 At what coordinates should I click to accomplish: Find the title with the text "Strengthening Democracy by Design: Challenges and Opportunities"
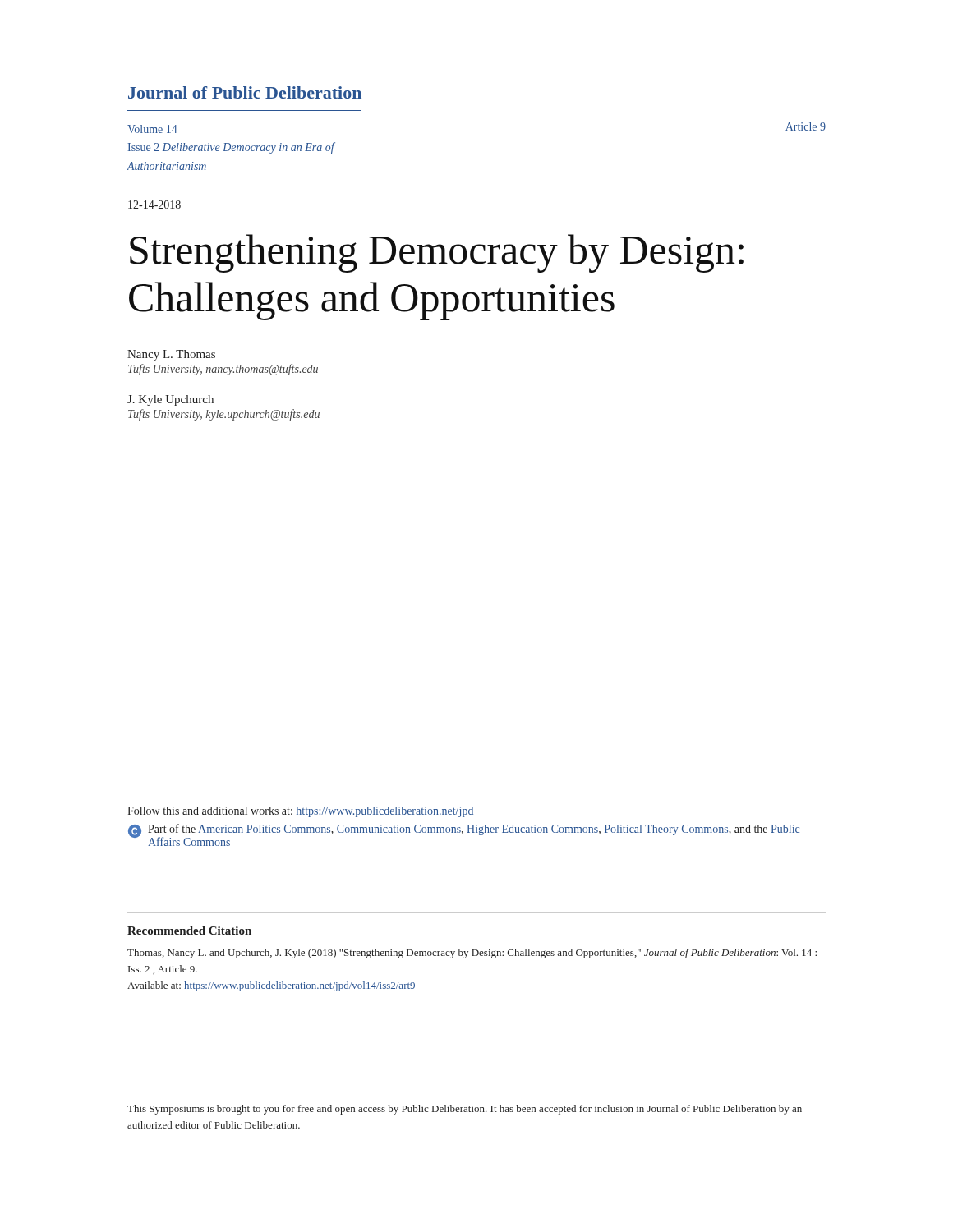pos(437,273)
